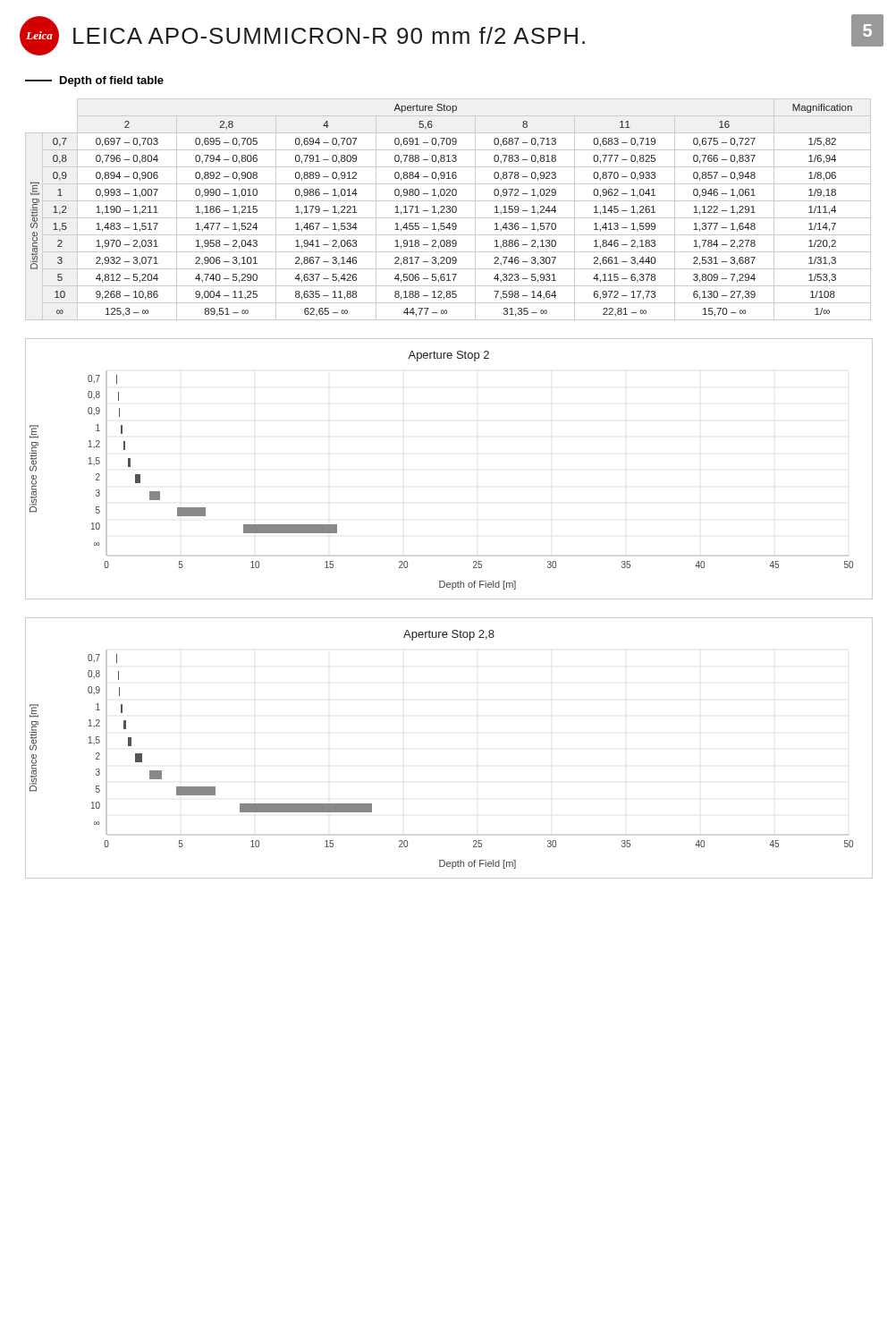The width and height of the screenshot is (896, 1342).
Task: Click the table
Action: [448, 209]
